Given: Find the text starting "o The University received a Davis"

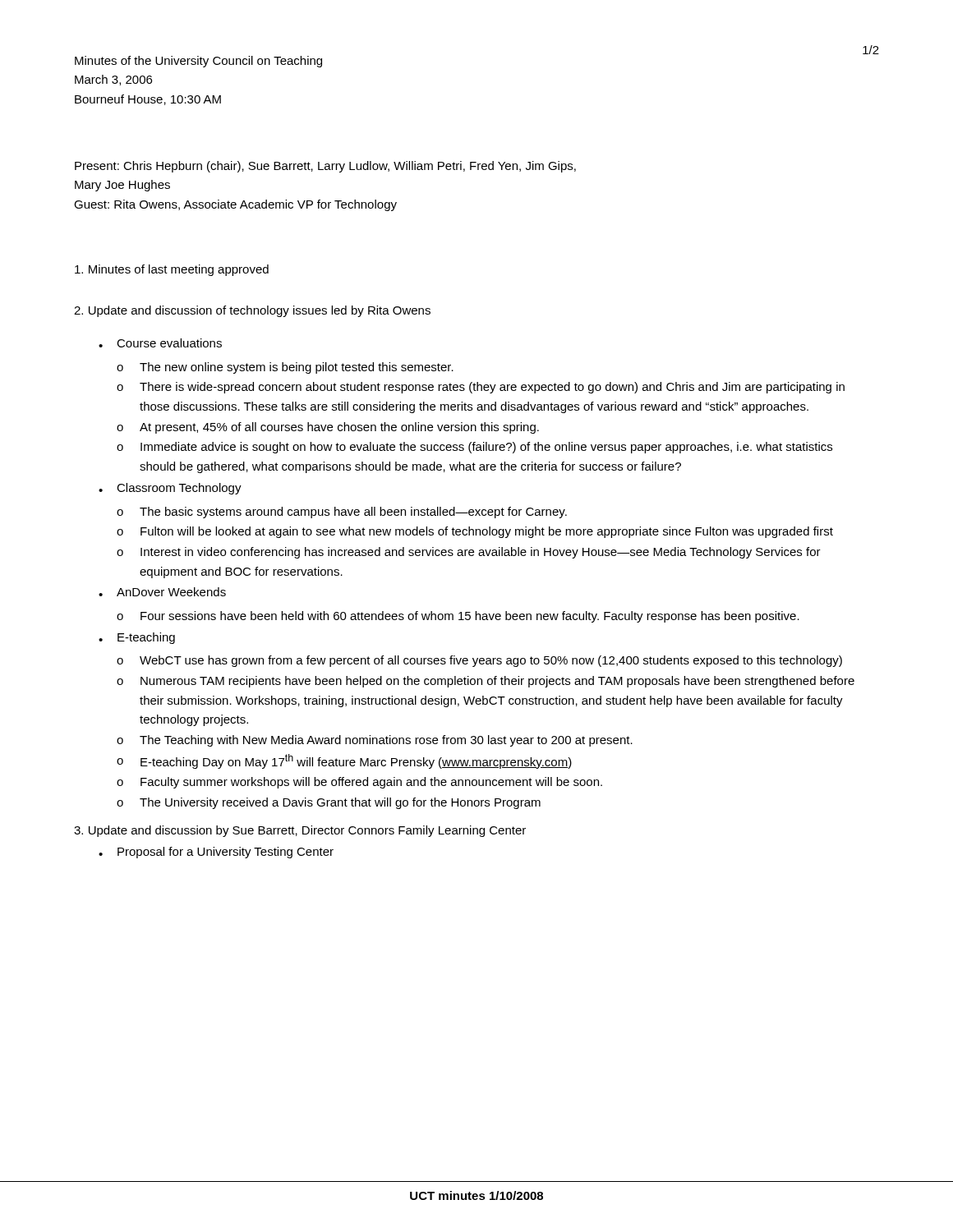Looking at the screenshot, I should point(494,802).
